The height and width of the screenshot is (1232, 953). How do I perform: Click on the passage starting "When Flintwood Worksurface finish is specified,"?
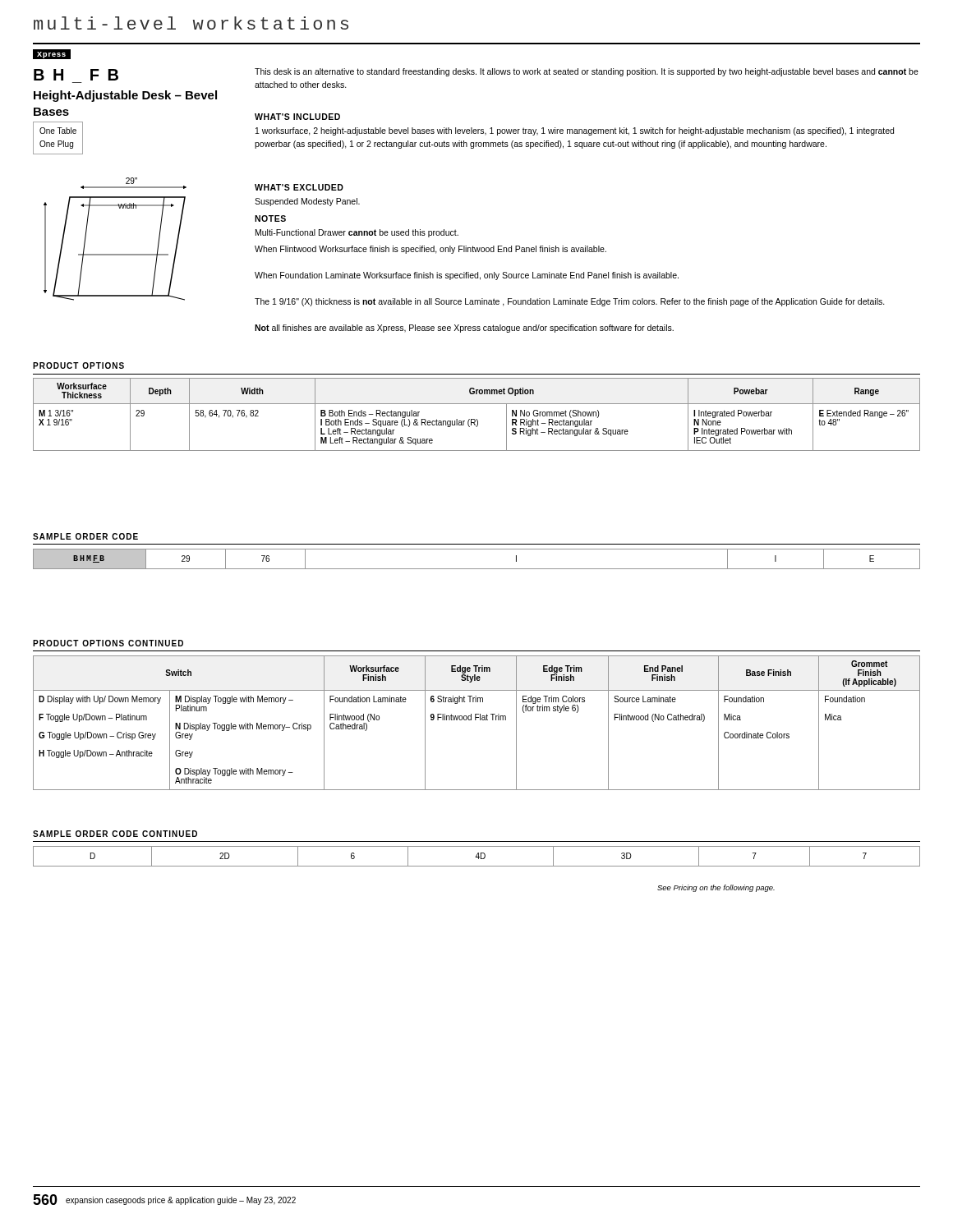[x=431, y=249]
